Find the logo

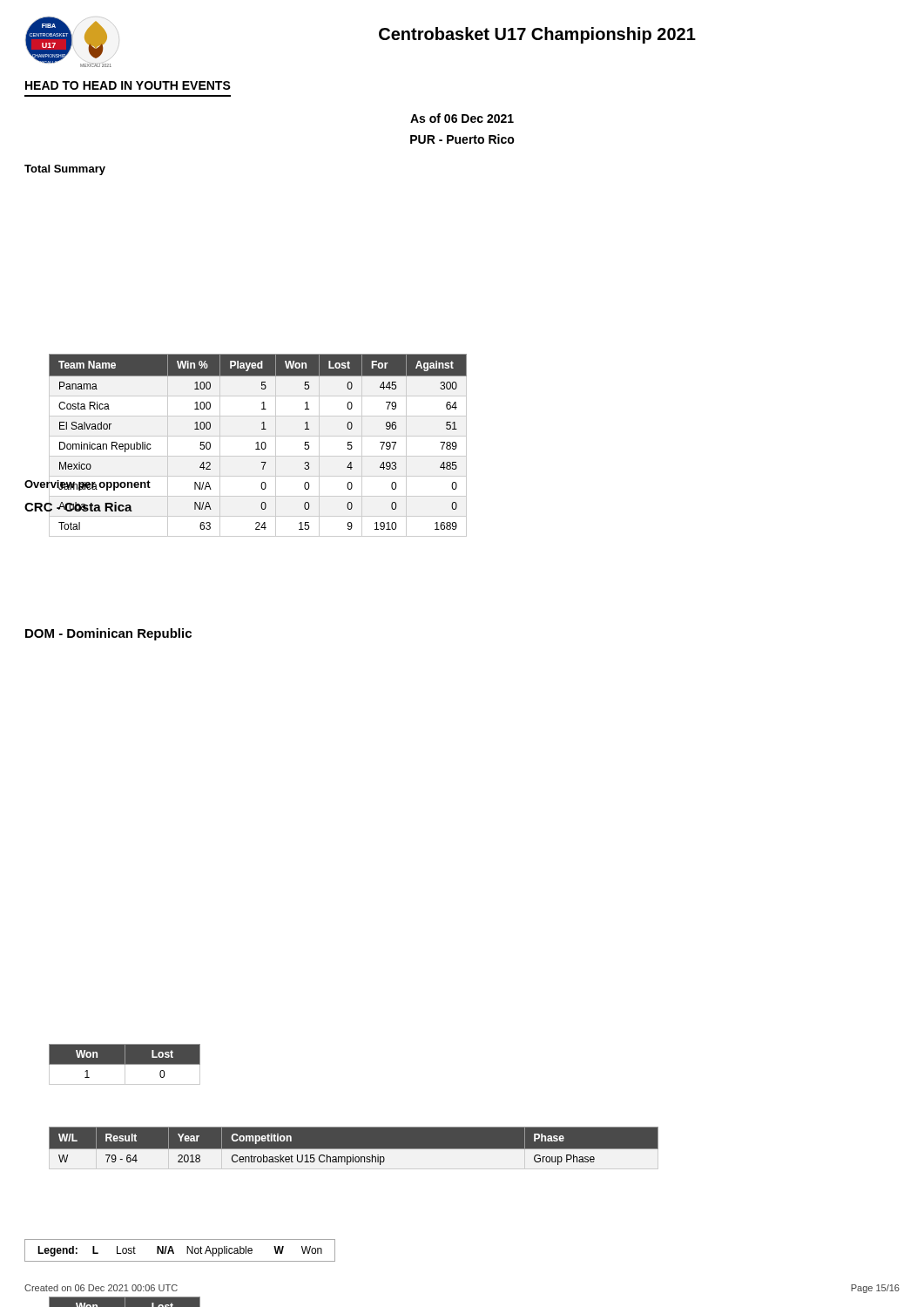click(72, 41)
